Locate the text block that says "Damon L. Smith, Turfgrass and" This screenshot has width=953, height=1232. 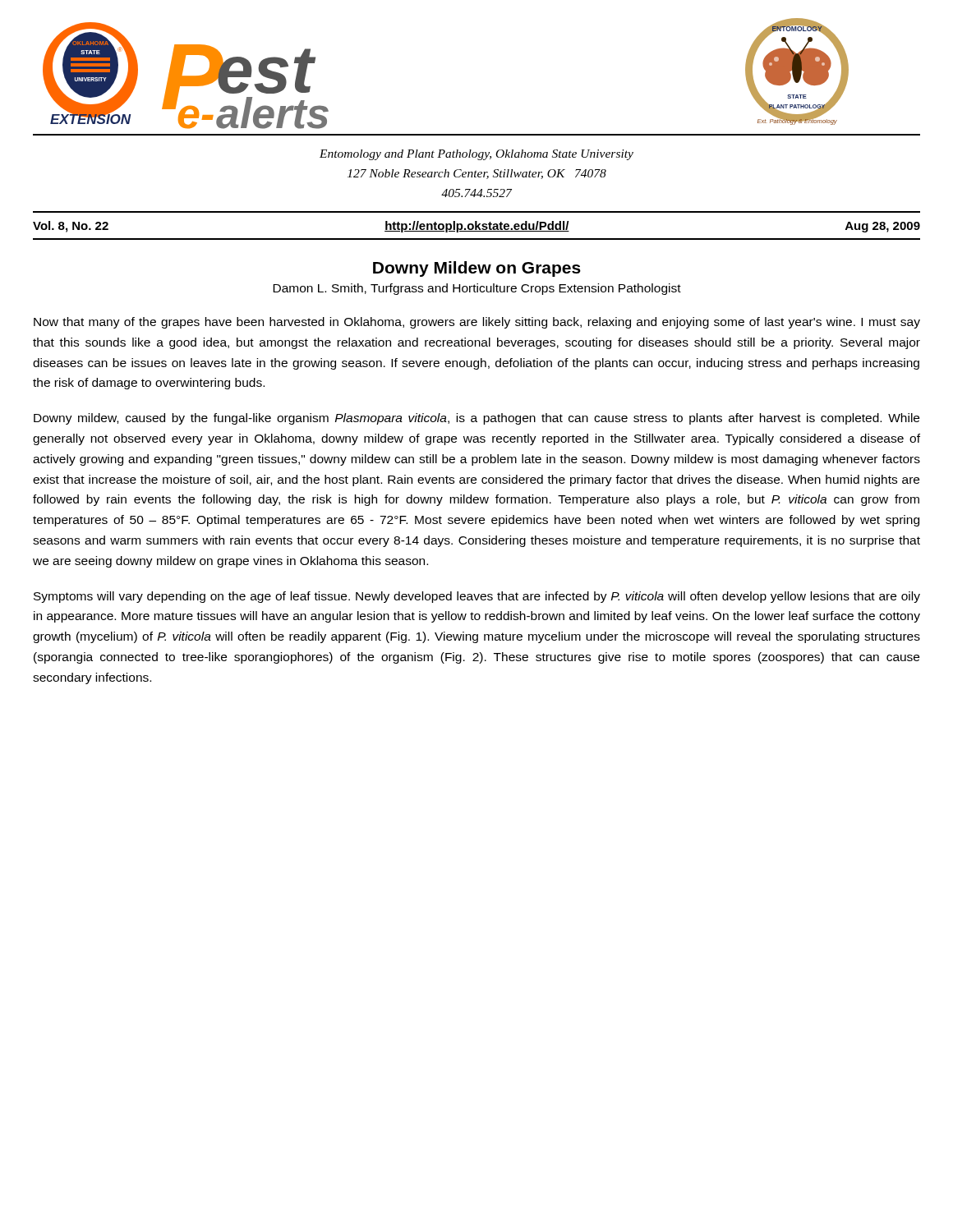[476, 288]
